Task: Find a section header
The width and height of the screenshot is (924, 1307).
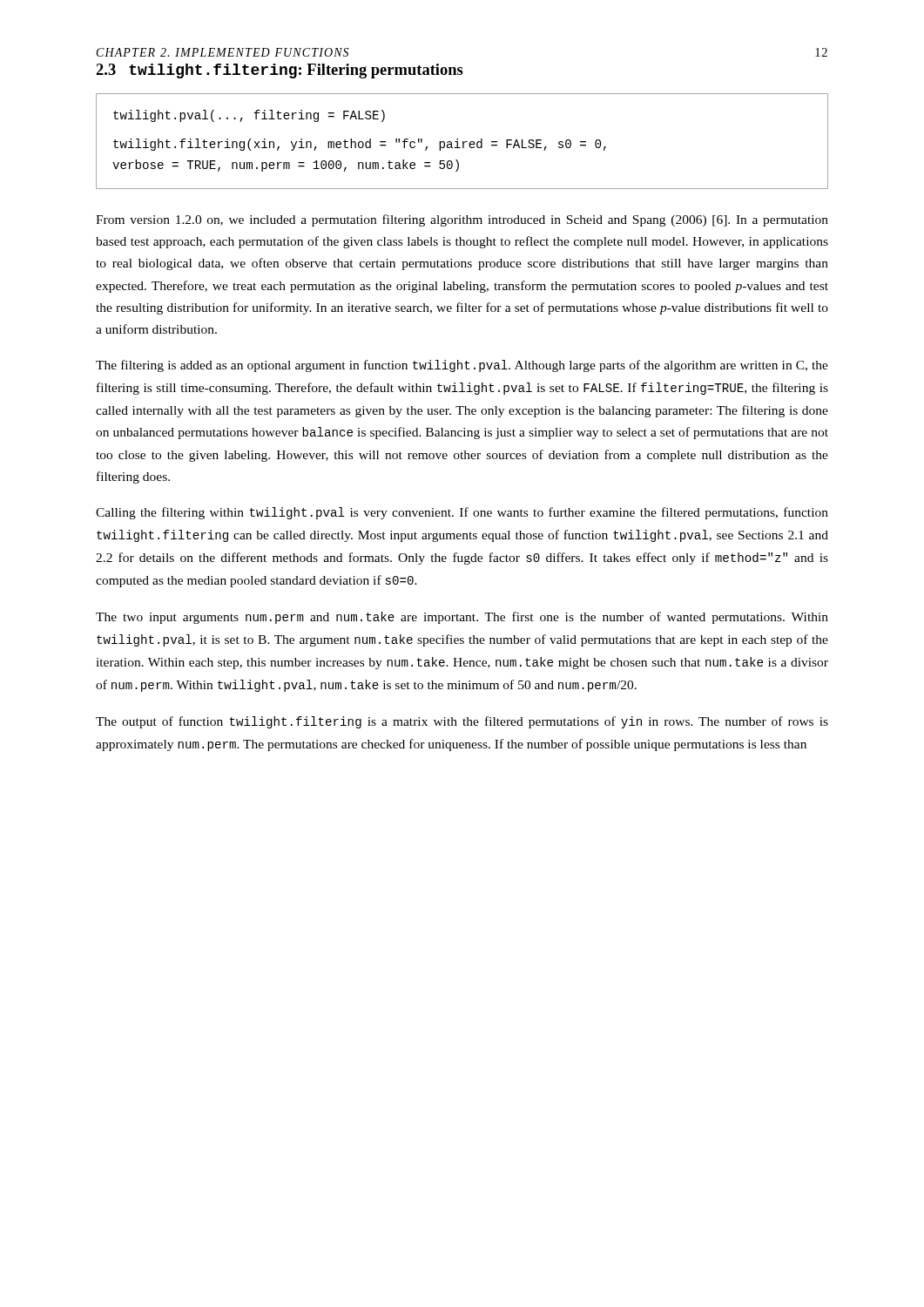Action: click(x=279, y=70)
